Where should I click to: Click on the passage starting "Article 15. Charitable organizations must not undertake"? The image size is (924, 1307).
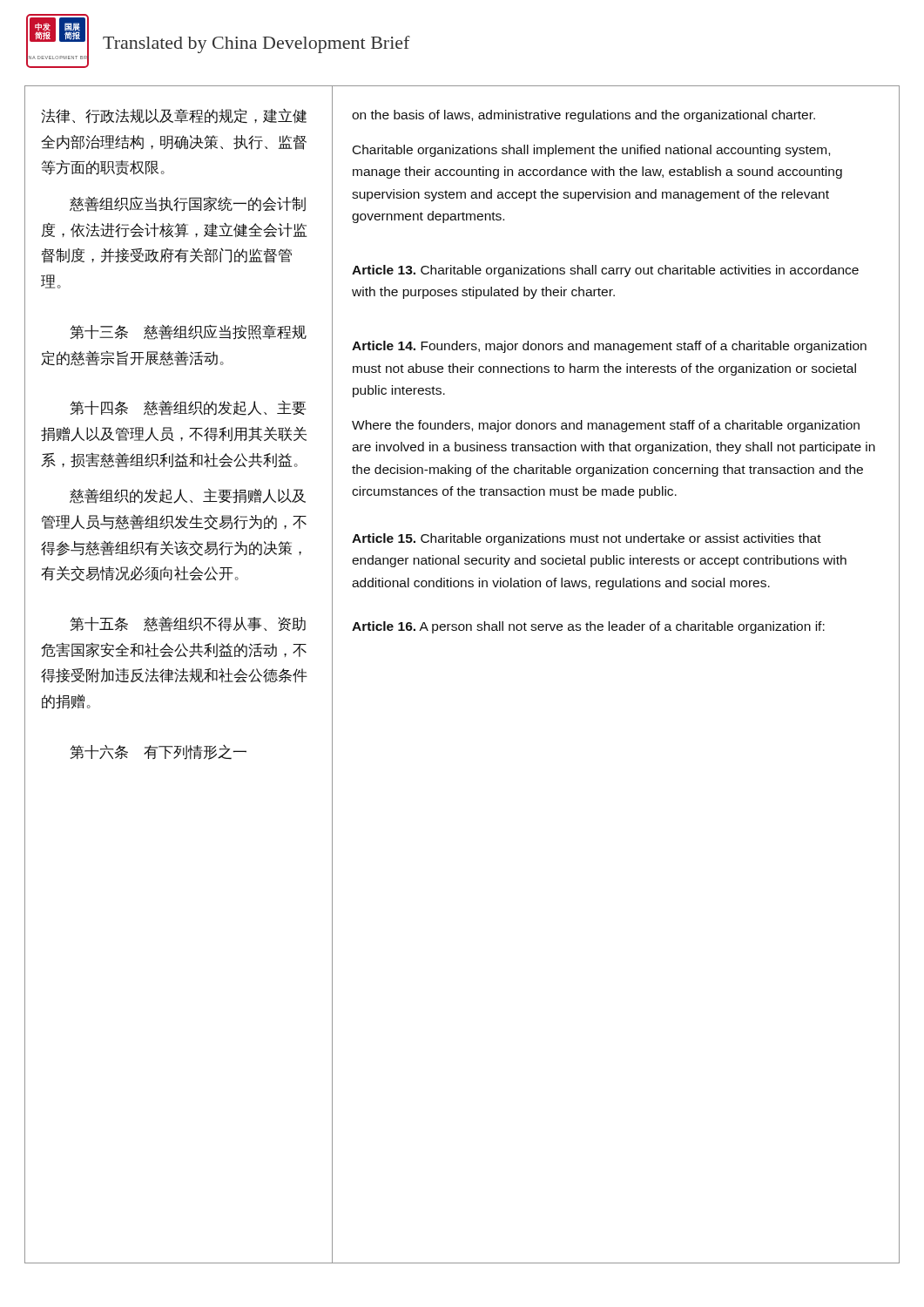599,560
